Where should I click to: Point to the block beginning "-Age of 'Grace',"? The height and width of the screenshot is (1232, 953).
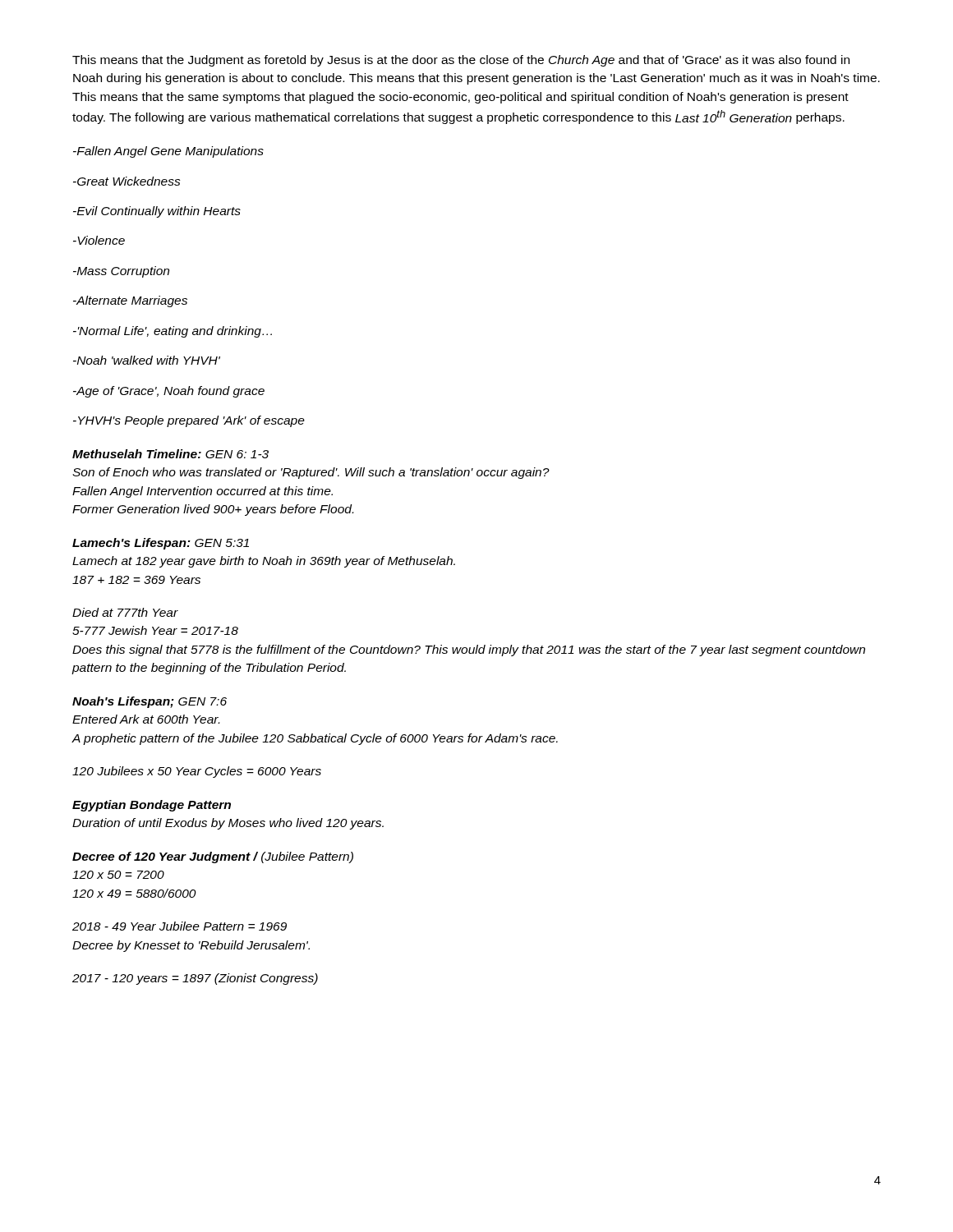pyautogui.click(x=169, y=392)
